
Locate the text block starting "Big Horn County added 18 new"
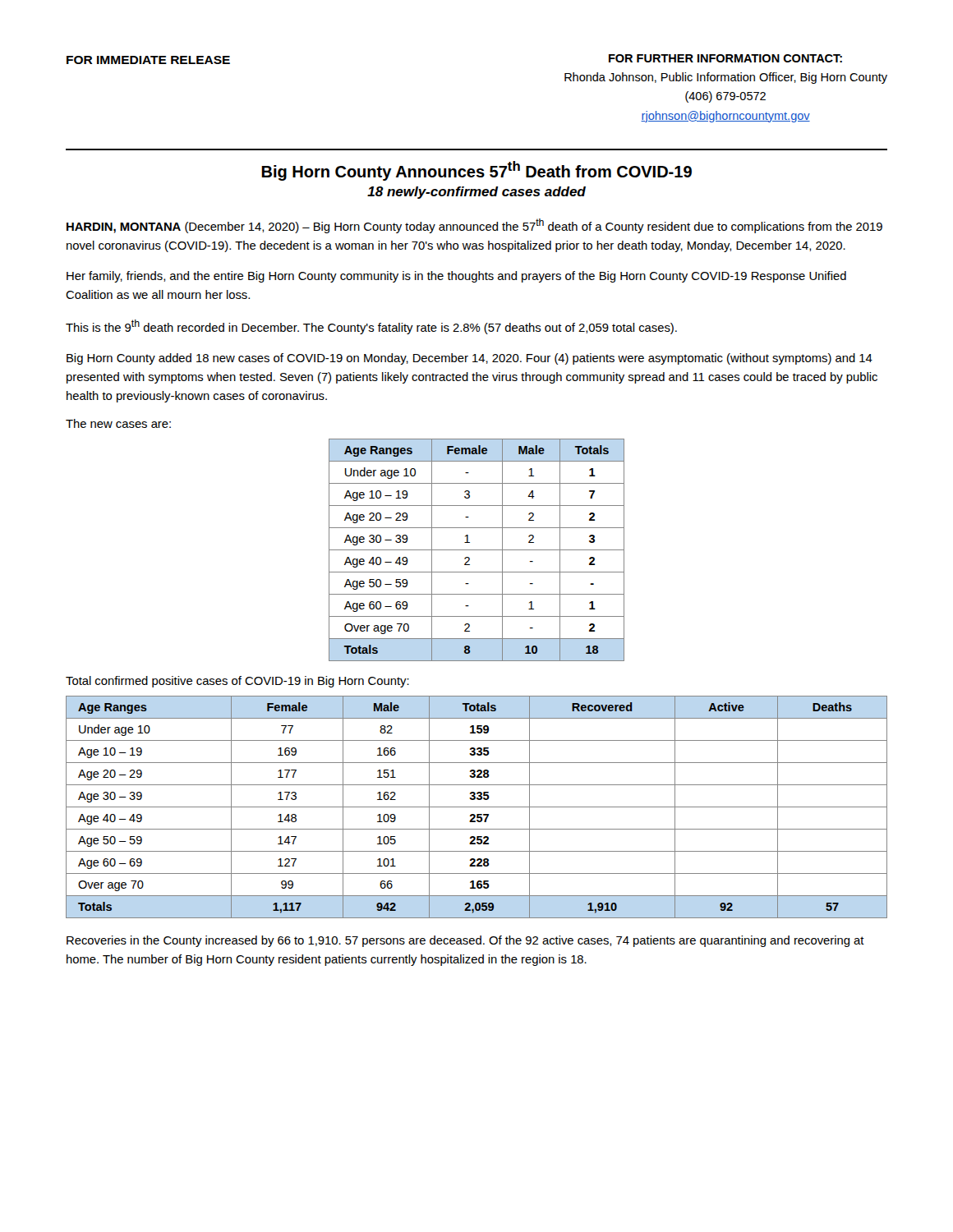tap(472, 377)
